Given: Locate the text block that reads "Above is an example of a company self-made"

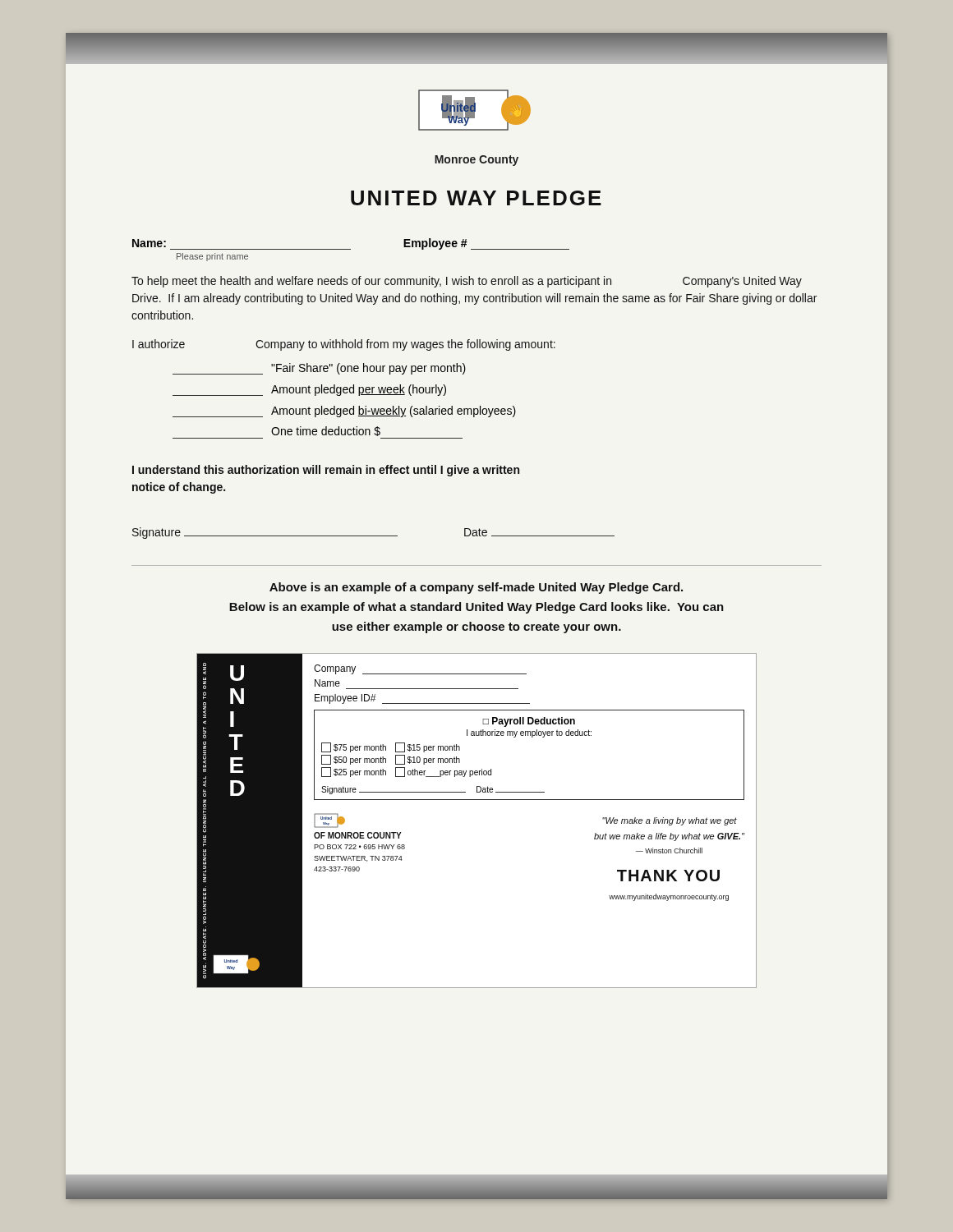Looking at the screenshot, I should [x=476, y=607].
